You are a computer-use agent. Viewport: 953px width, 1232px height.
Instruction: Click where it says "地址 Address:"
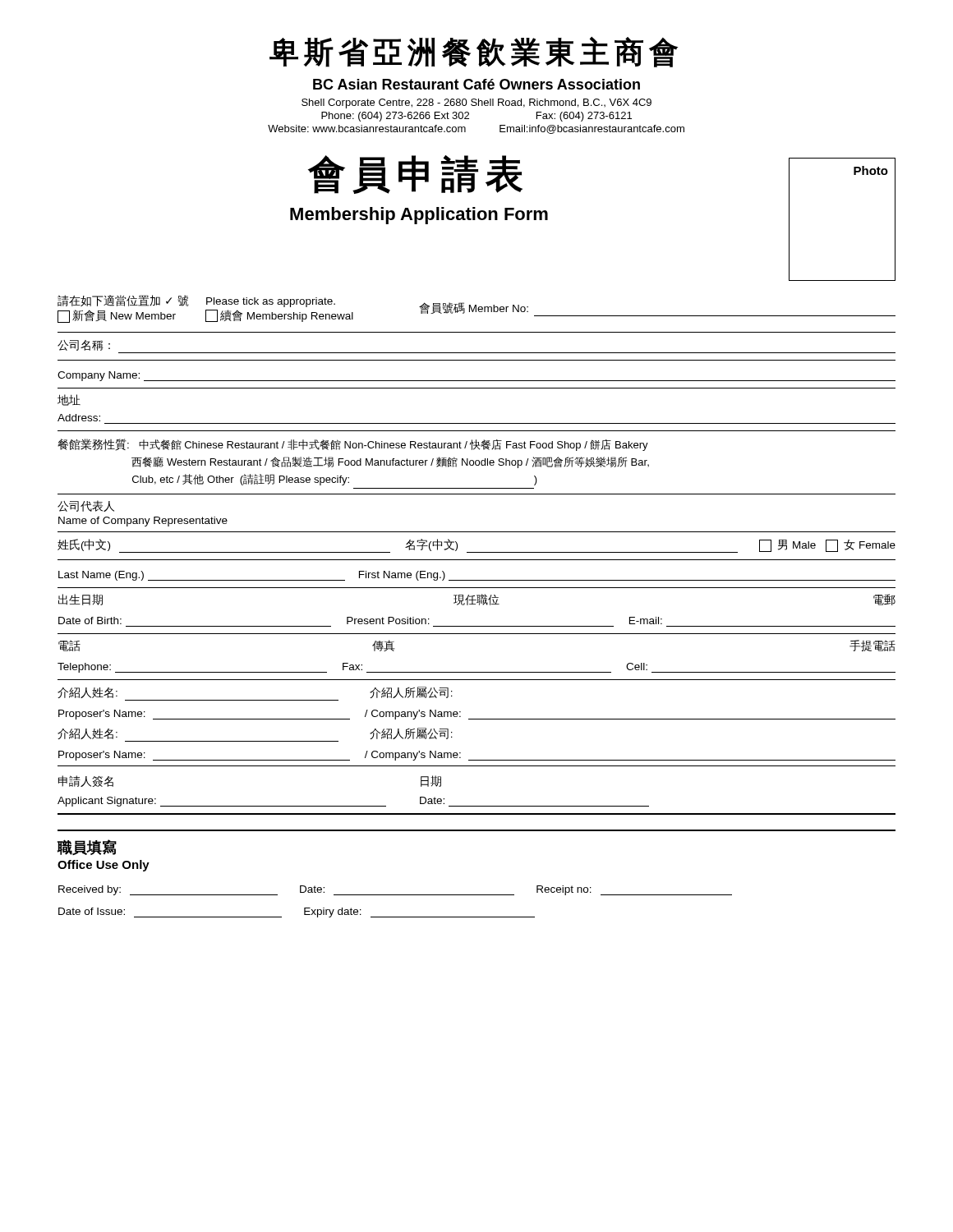pos(69,400)
